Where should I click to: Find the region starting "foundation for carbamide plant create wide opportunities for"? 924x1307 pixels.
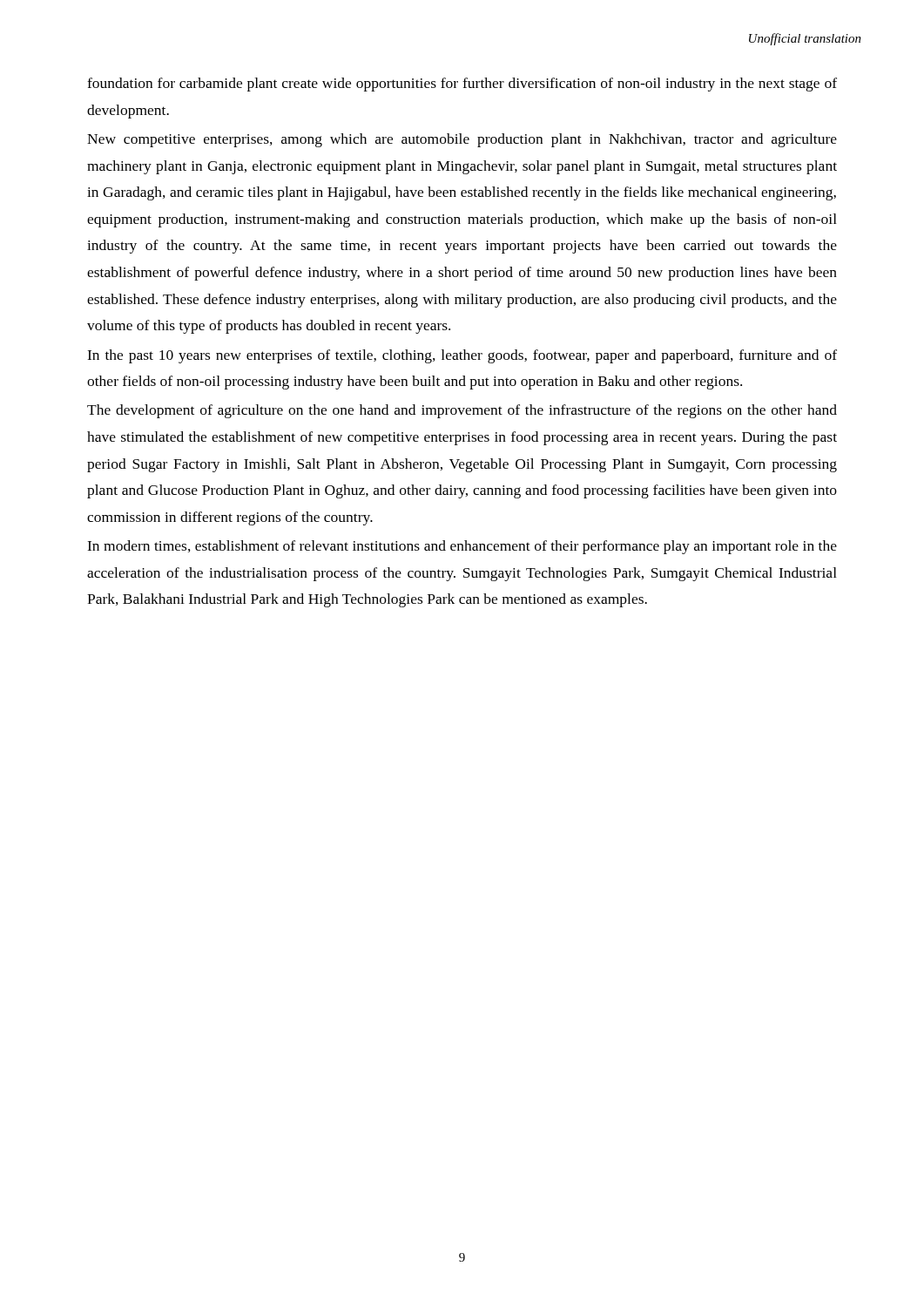coord(462,341)
